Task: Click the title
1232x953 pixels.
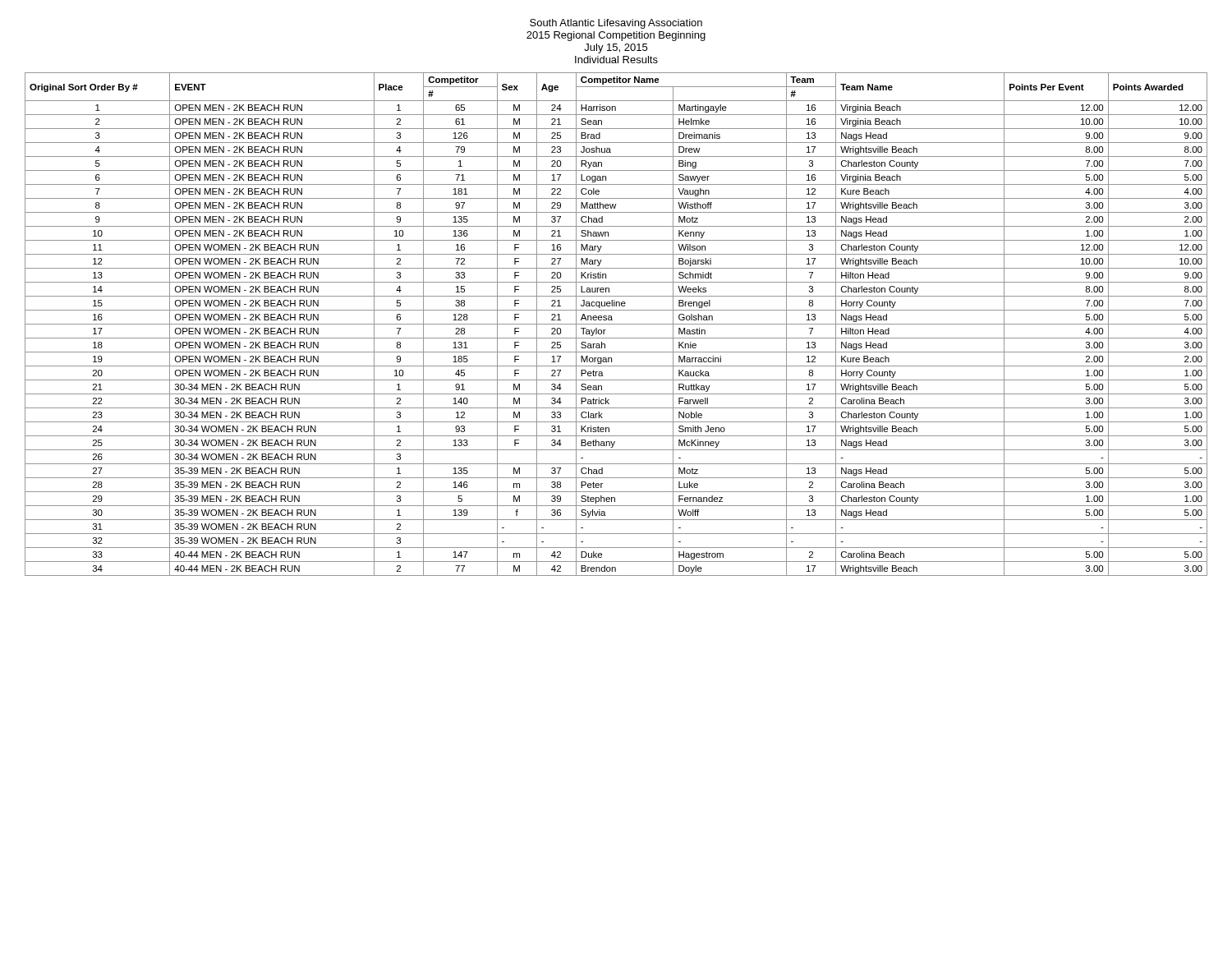Action: pos(616,41)
